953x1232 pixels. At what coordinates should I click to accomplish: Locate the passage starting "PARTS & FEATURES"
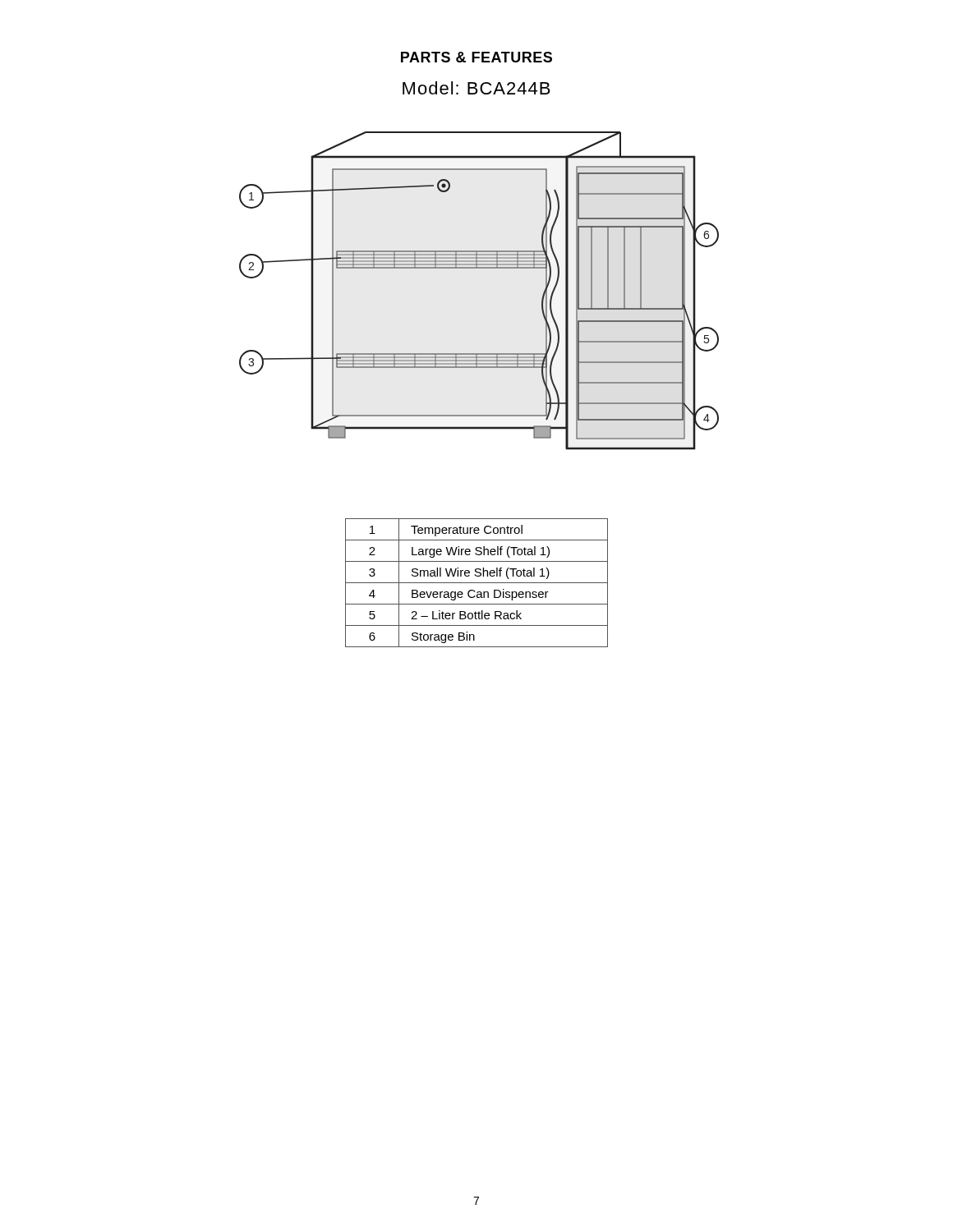tap(476, 57)
